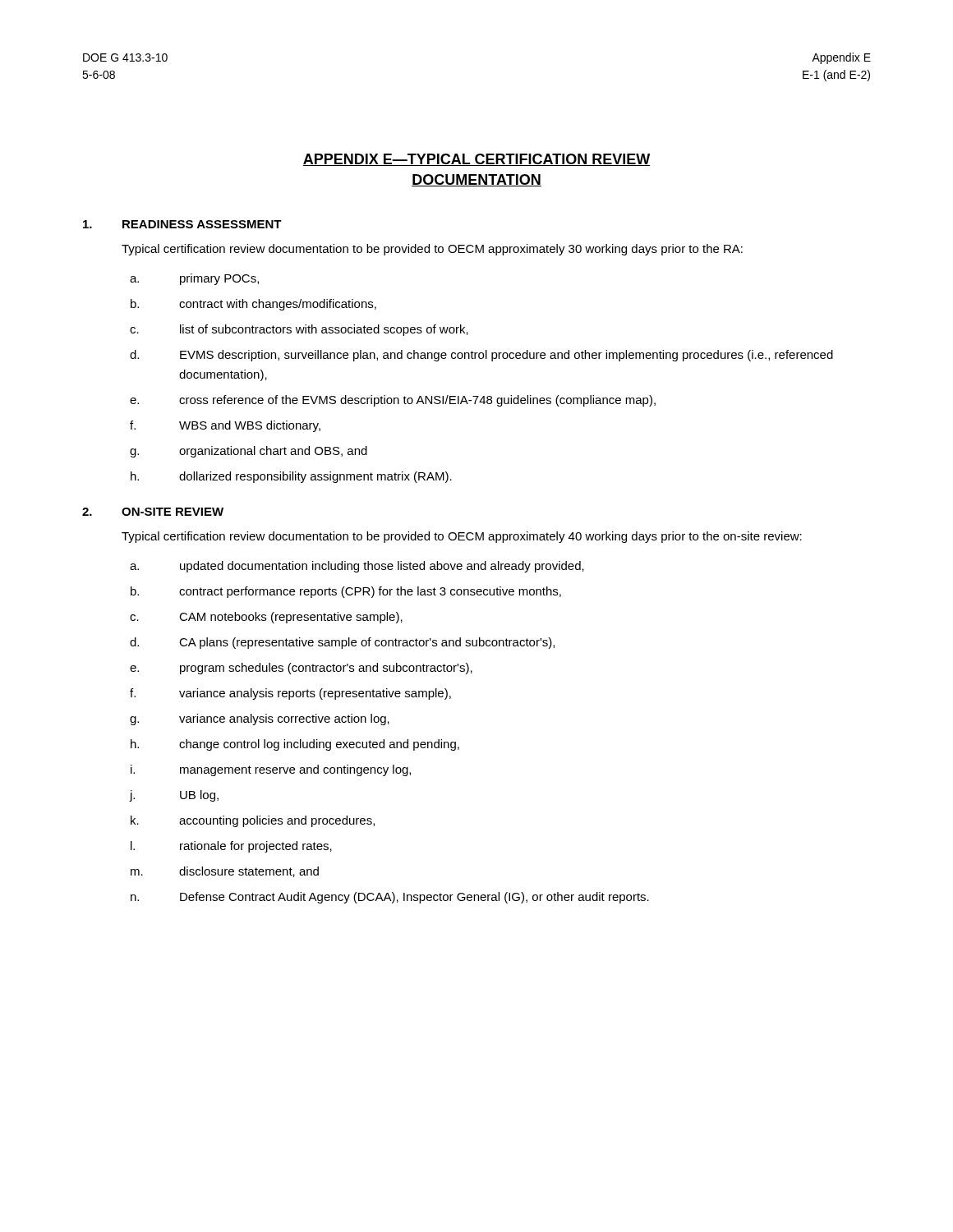Select the list item with the text "c. CAM notebooks (representative sample),"
The image size is (953, 1232).
point(266,618)
